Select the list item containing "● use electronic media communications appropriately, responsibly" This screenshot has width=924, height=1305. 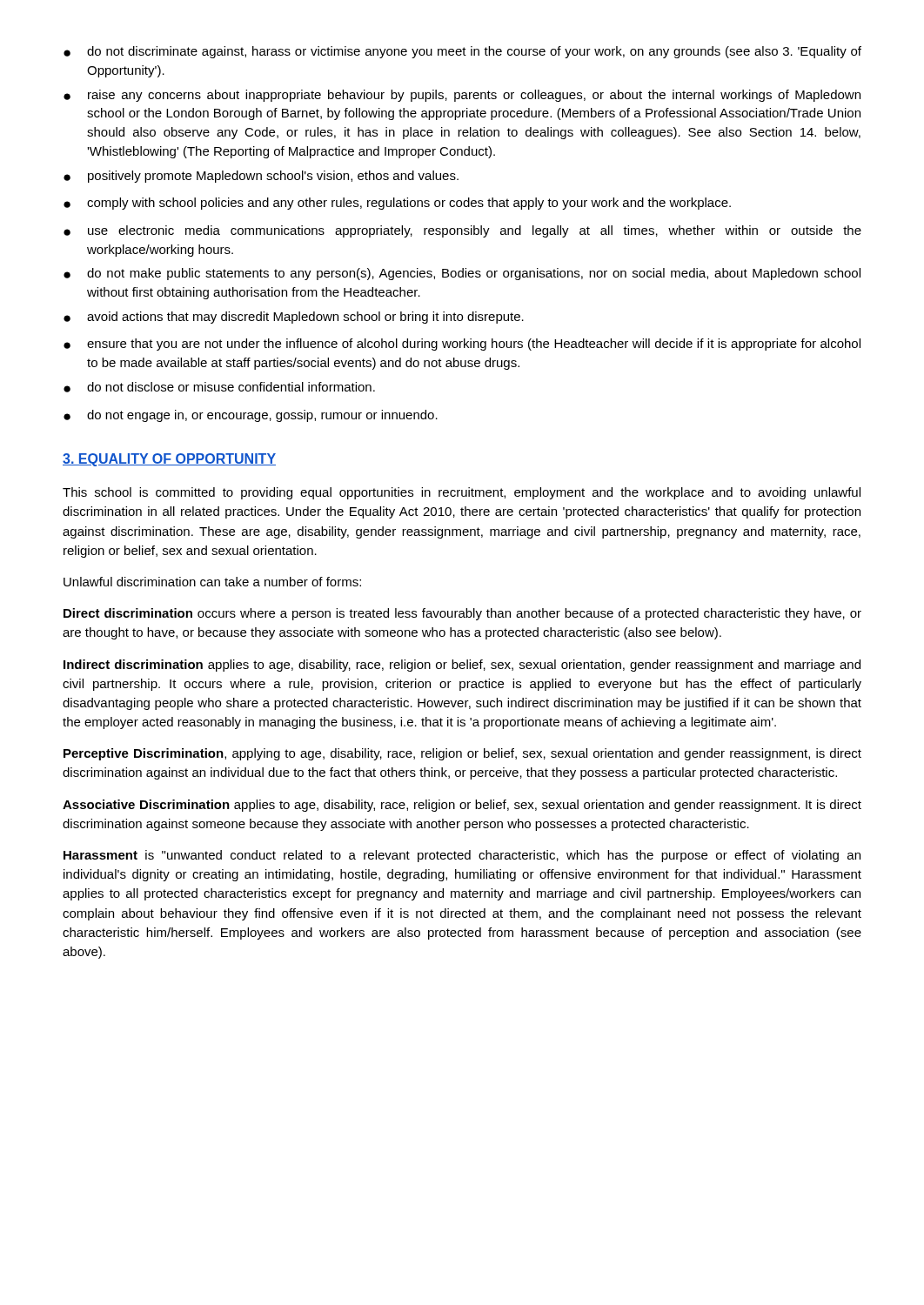462,240
